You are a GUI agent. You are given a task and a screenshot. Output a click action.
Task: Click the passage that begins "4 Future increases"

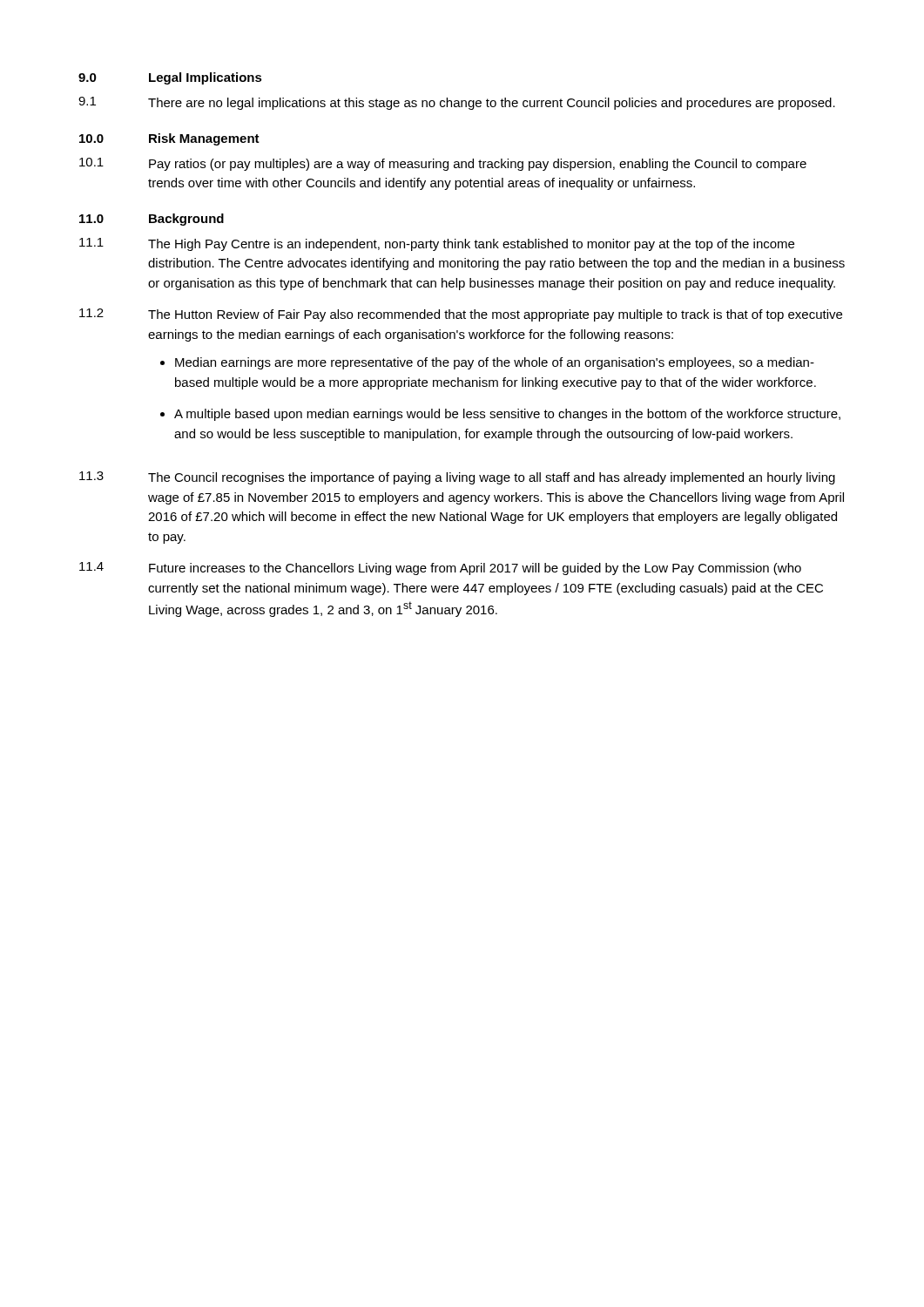pos(462,589)
